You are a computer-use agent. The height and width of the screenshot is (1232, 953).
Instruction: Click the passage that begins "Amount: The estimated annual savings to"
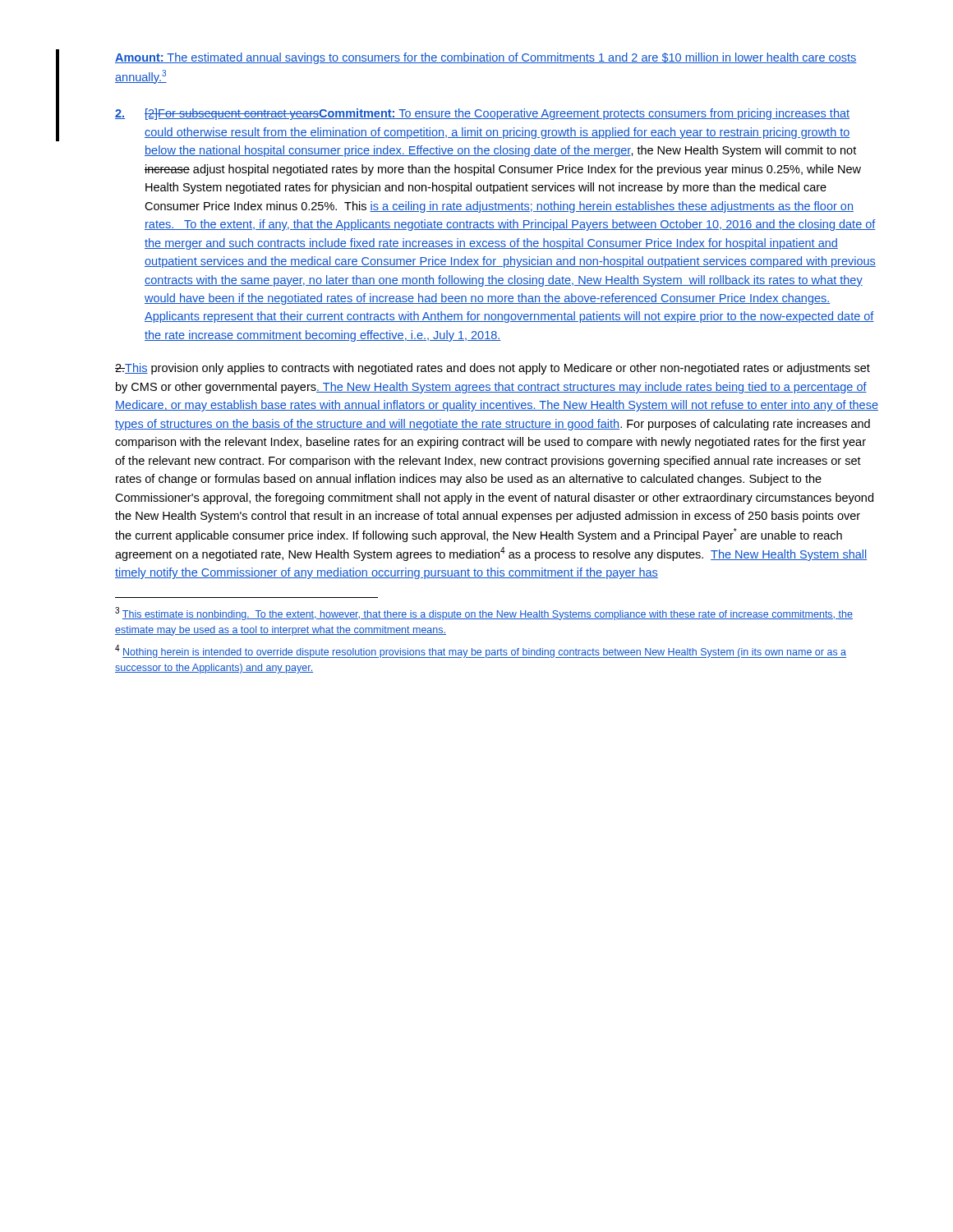(x=486, y=67)
